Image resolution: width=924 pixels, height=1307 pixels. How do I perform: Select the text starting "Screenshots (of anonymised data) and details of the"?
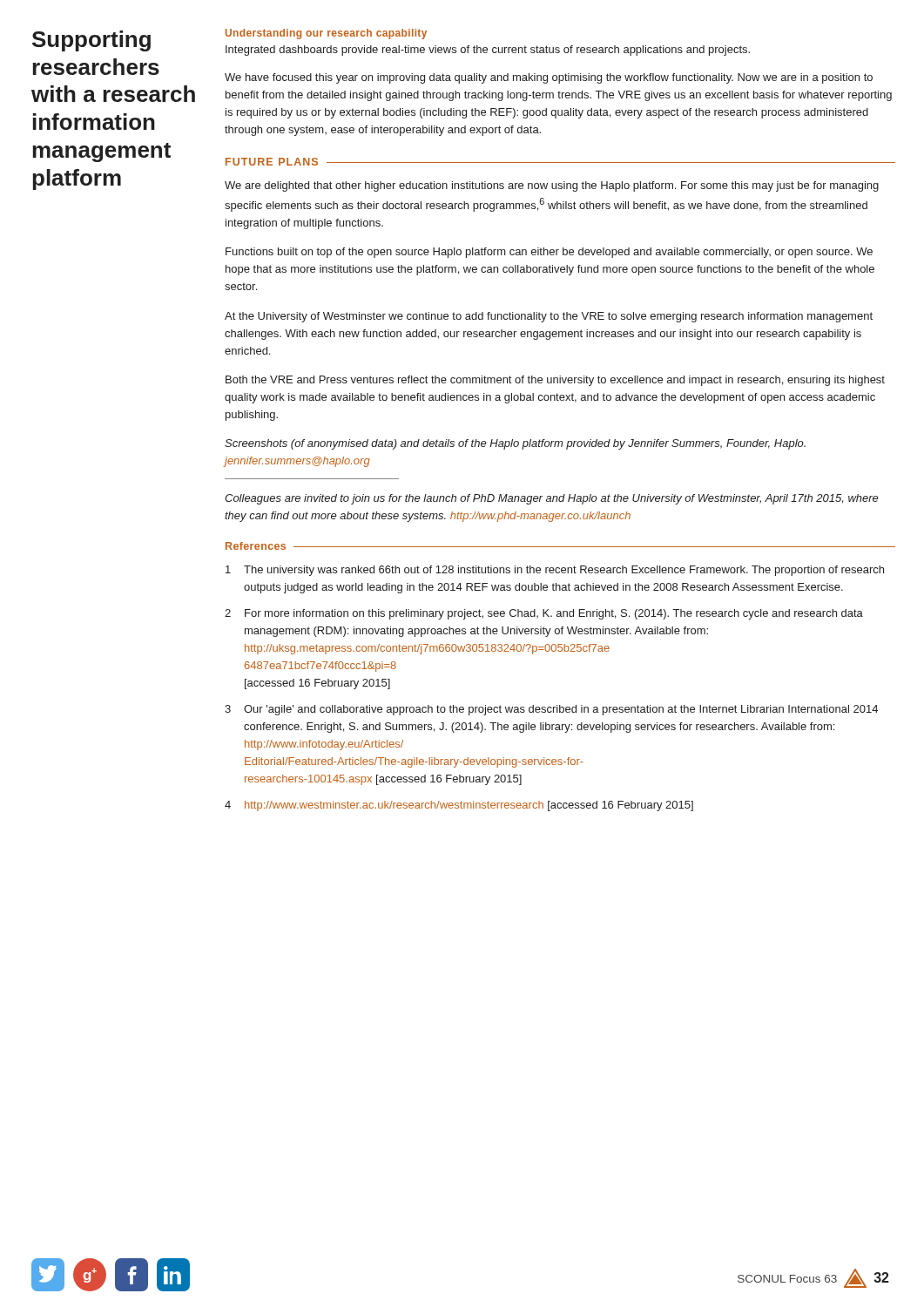[516, 451]
